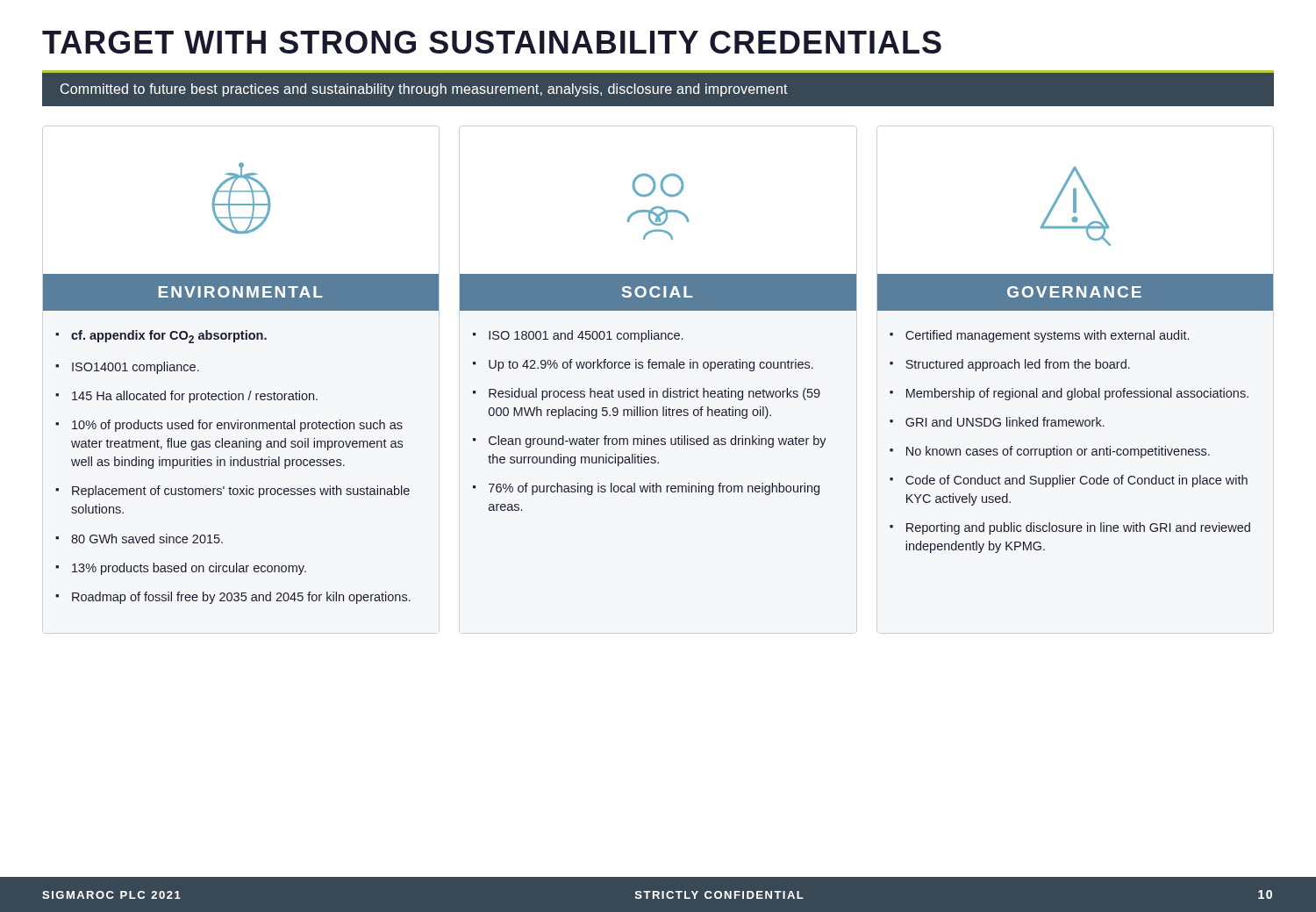Point to the block beginning "Up to 42.9% of workforce is female in"
Viewport: 1316px width, 912px height.
(x=651, y=364)
